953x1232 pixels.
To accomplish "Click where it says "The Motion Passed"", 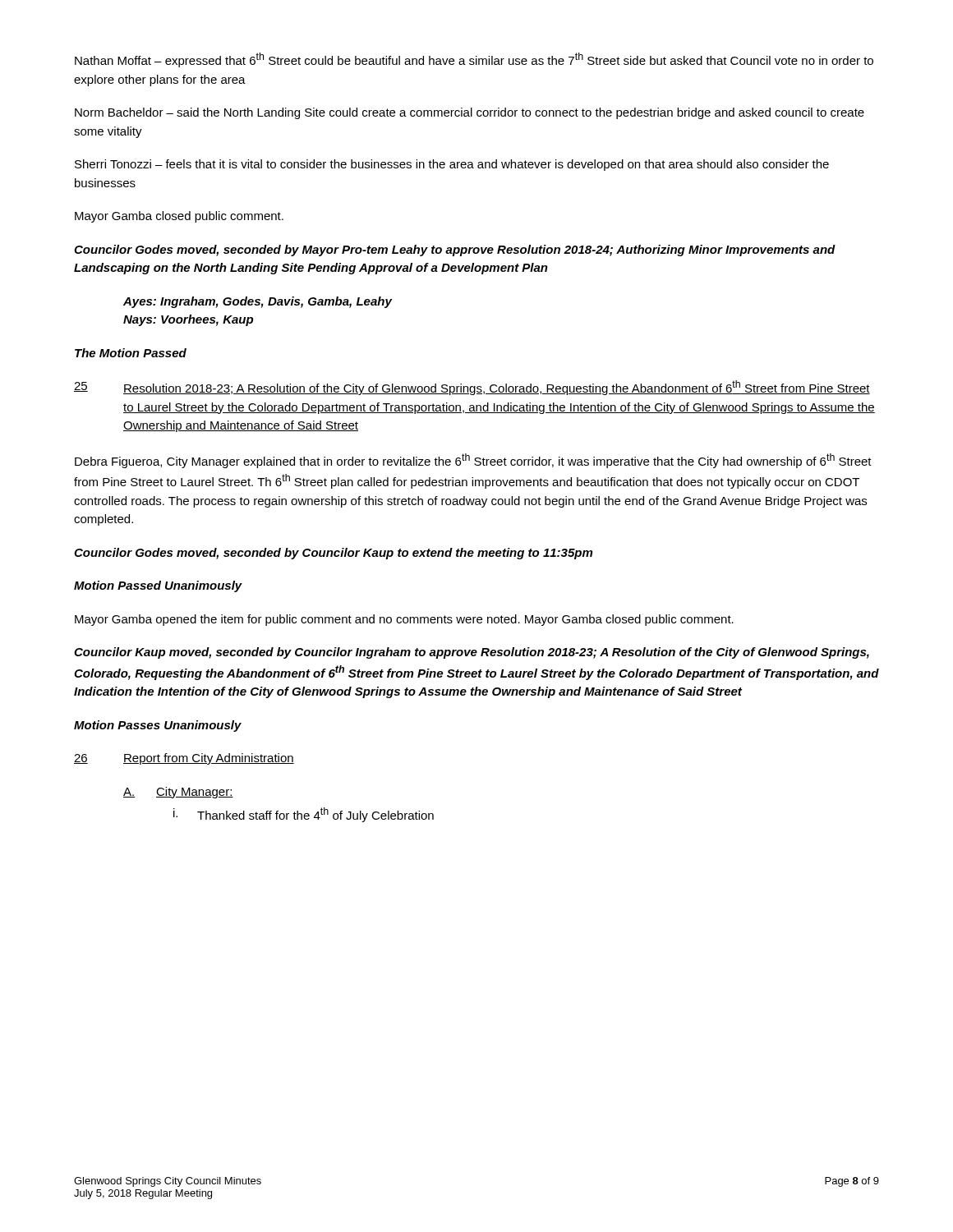I will (130, 352).
